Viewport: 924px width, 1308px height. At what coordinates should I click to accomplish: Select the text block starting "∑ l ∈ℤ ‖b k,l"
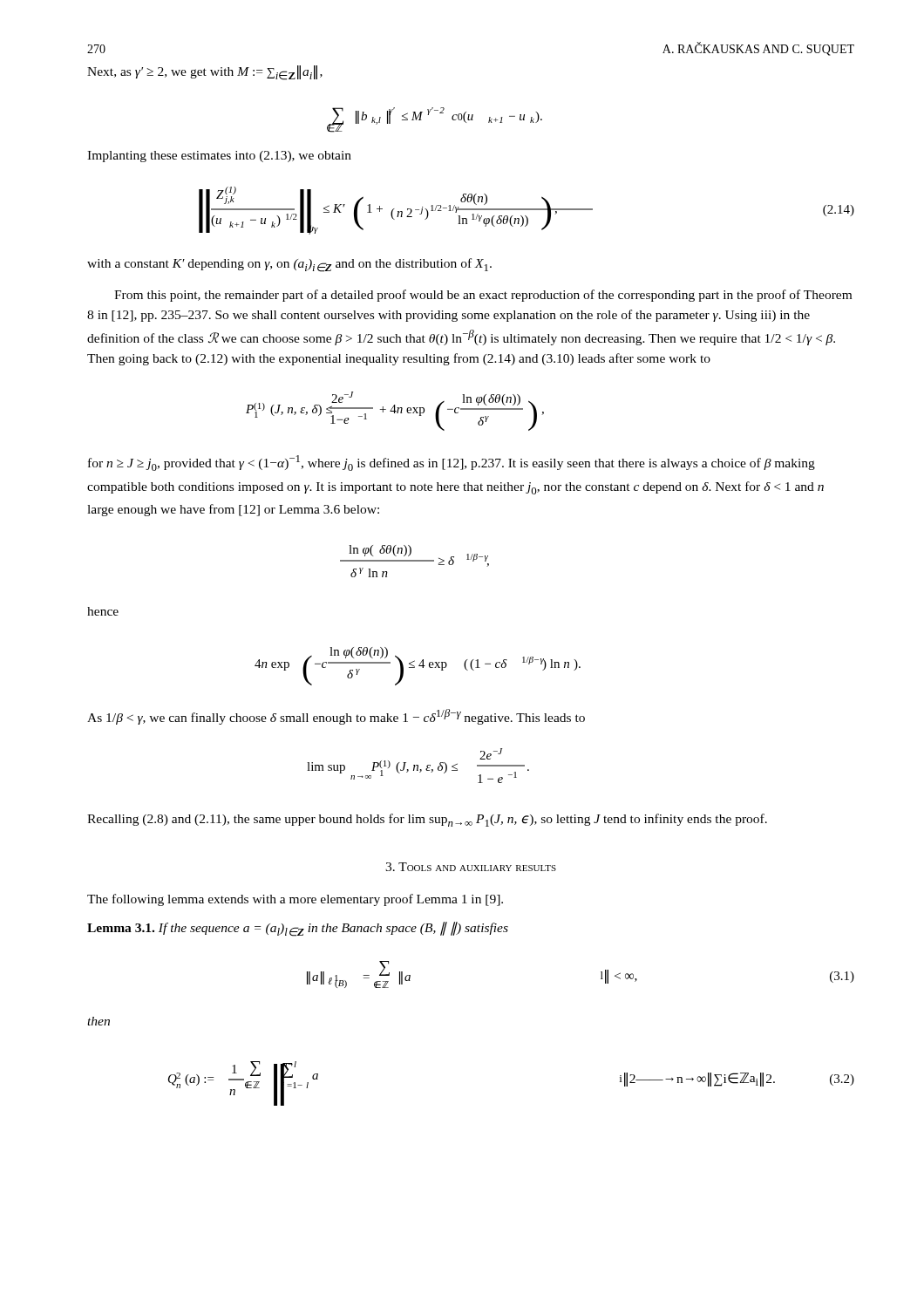pos(471,114)
